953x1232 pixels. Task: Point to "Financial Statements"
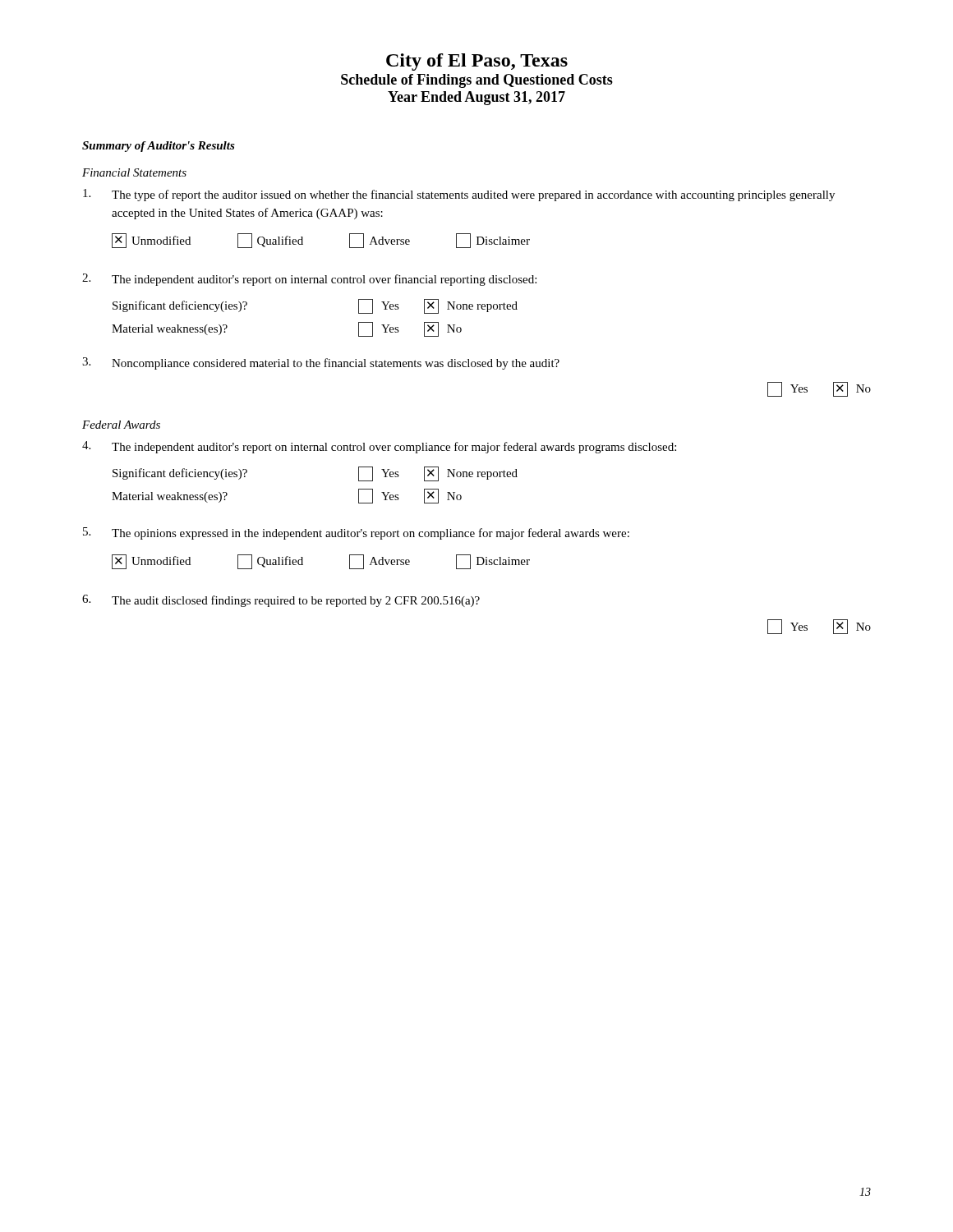[134, 172]
